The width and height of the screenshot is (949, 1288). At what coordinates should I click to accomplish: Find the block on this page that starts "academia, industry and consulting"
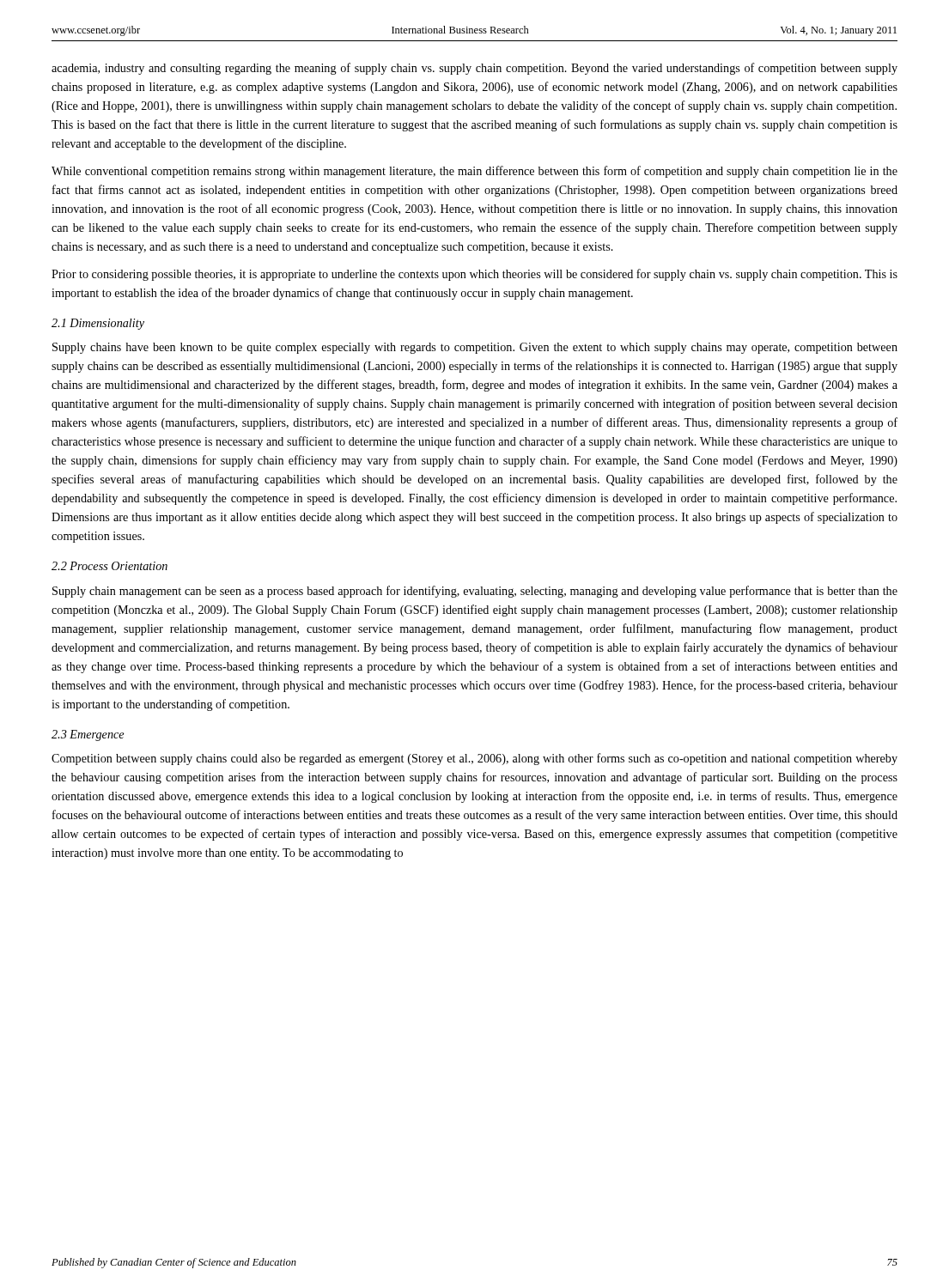[x=474, y=106]
